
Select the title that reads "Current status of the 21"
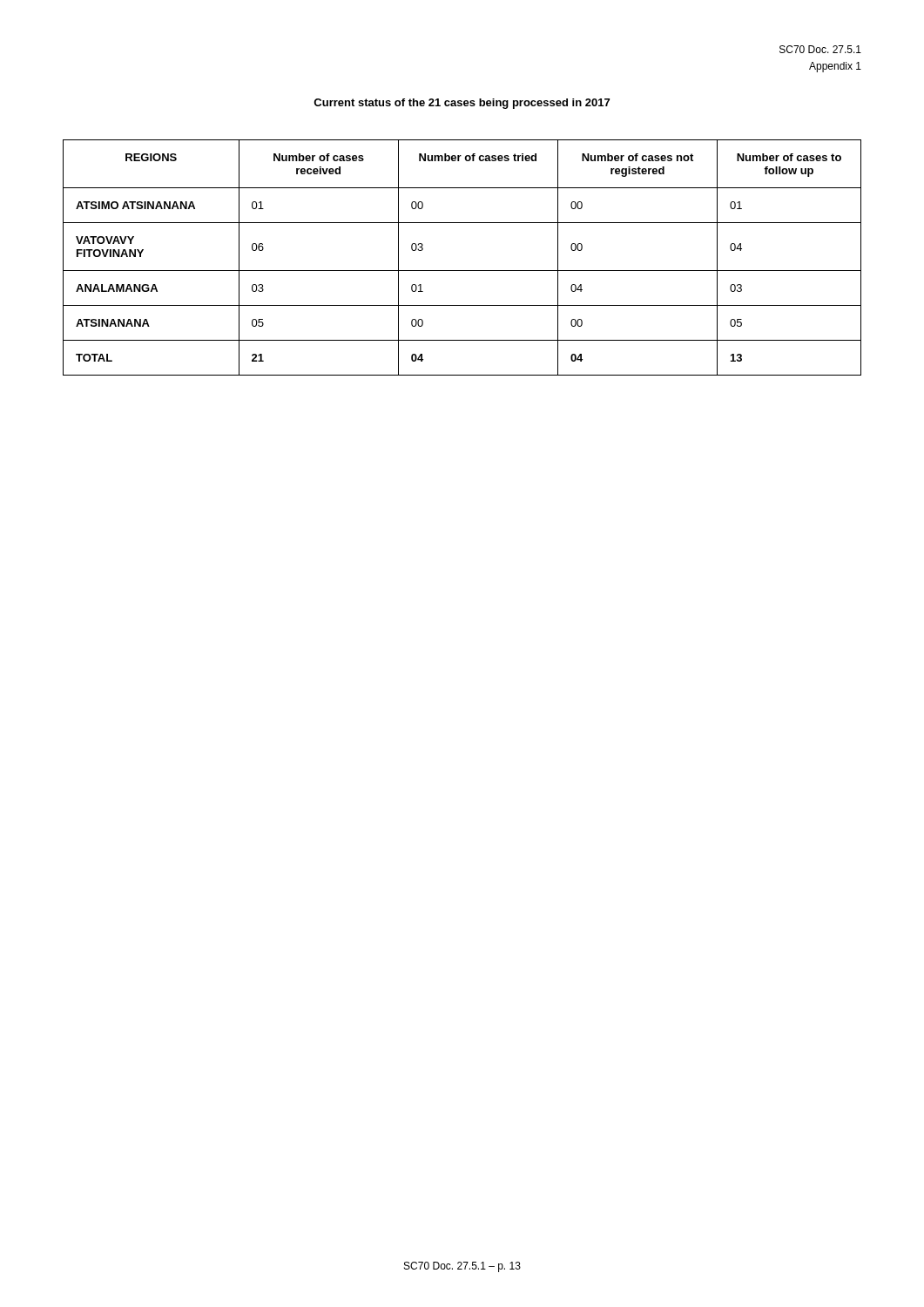[462, 102]
